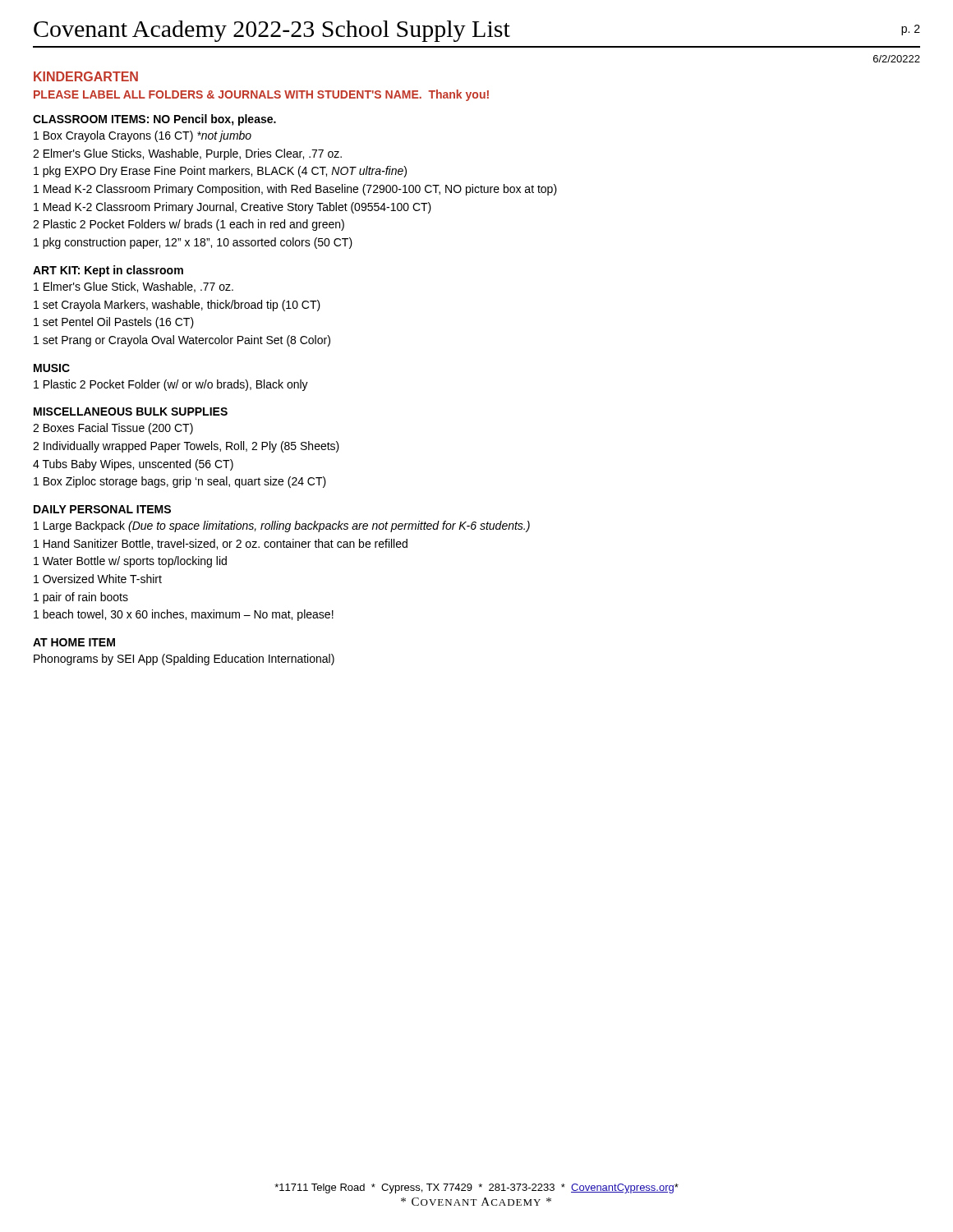Click on the list item that reads "1 pair of rain"
953x1232 pixels.
[x=81, y=597]
